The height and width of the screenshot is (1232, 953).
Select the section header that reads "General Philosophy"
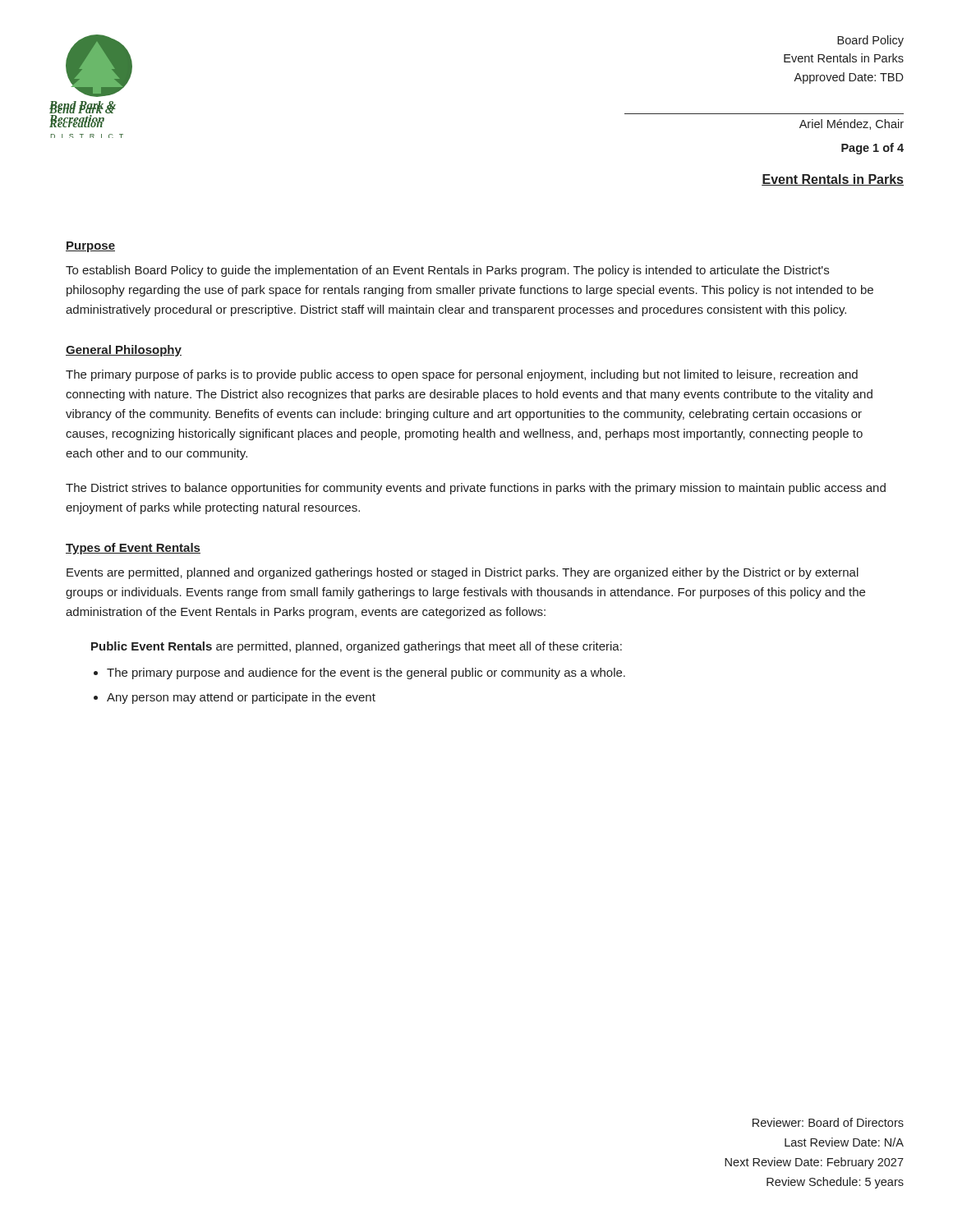pyautogui.click(x=124, y=349)
